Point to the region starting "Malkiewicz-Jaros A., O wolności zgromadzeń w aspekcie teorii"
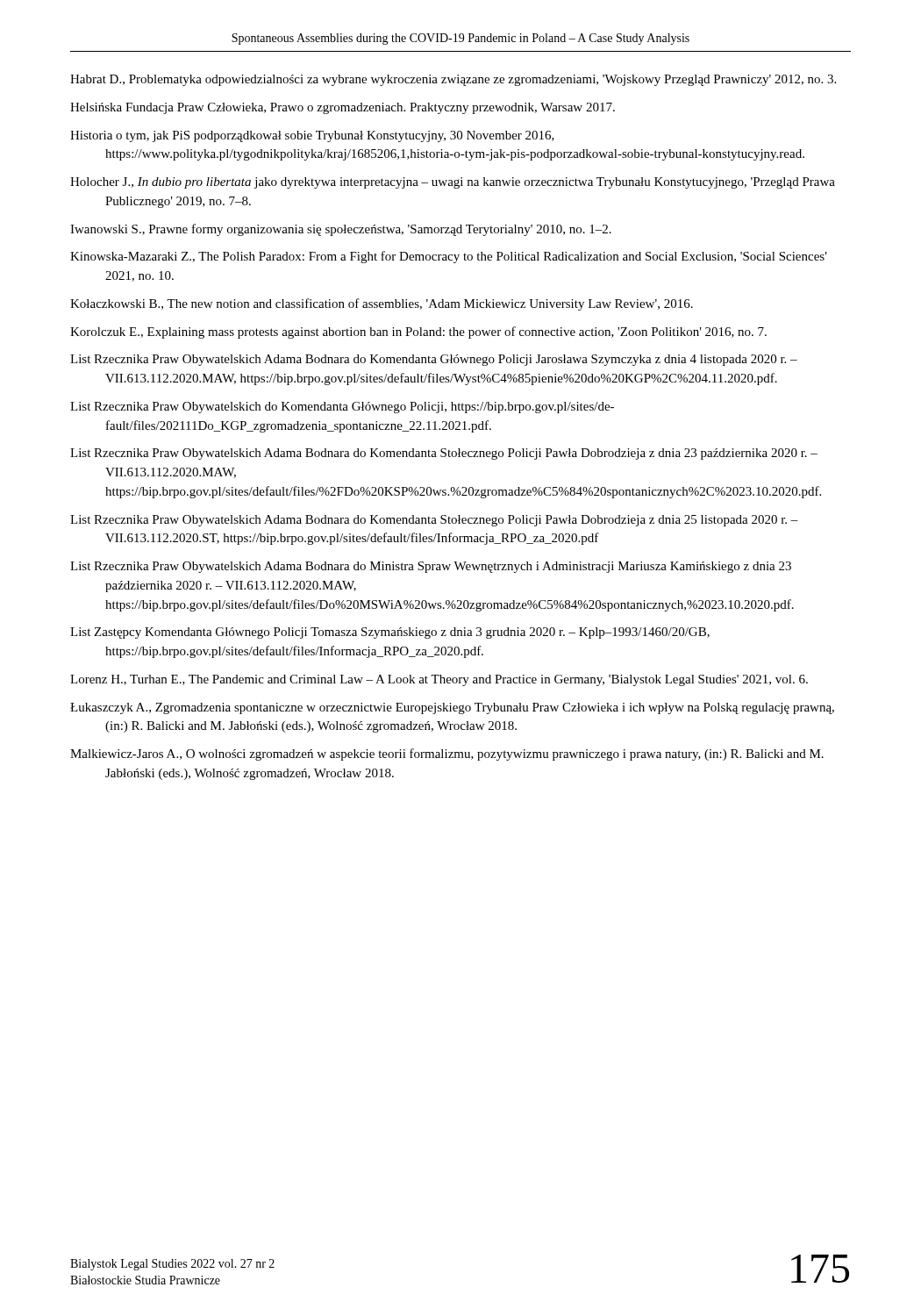This screenshot has width=921, height=1316. click(x=447, y=763)
